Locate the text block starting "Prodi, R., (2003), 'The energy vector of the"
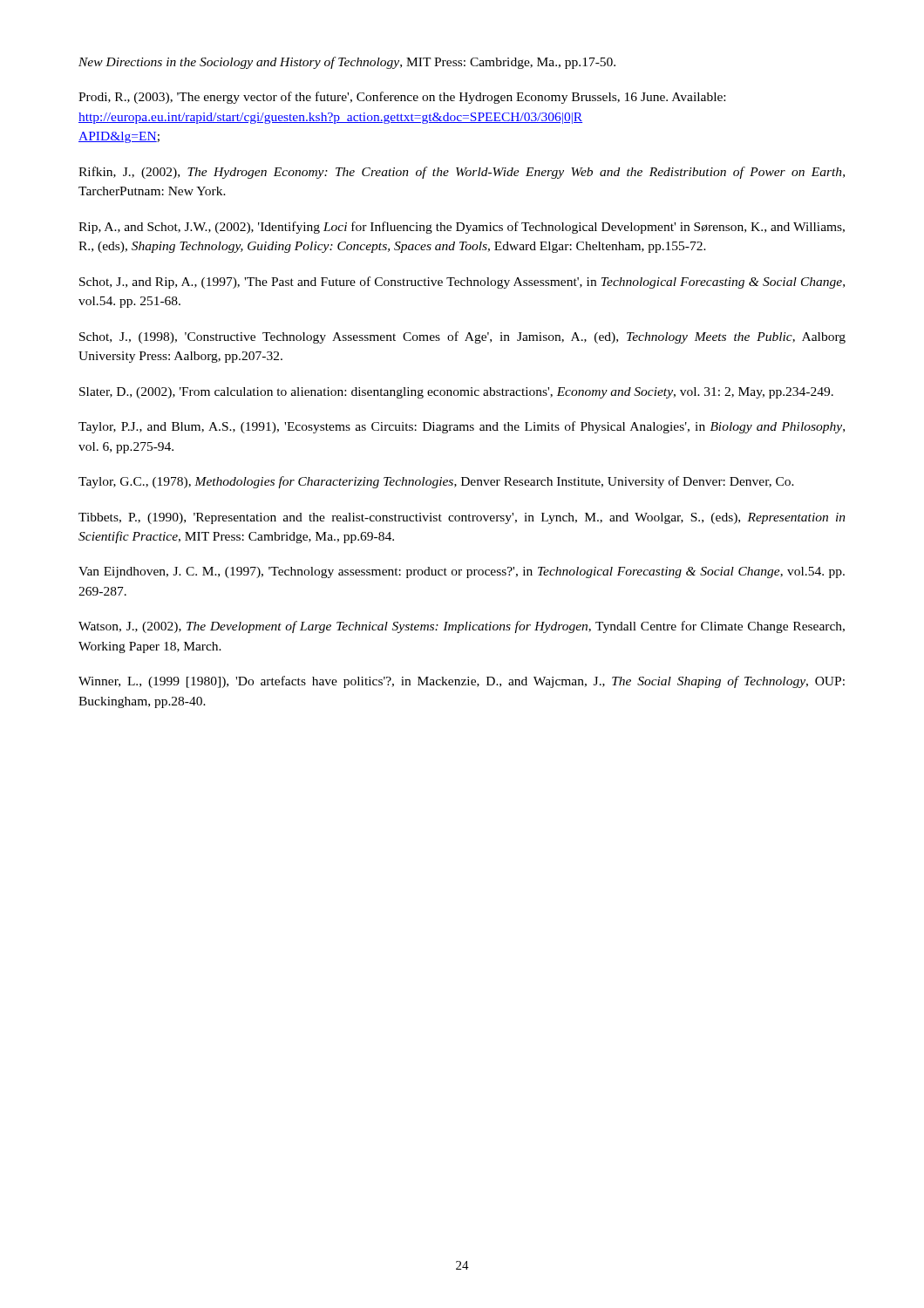The width and height of the screenshot is (924, 1308). [403, 116]
